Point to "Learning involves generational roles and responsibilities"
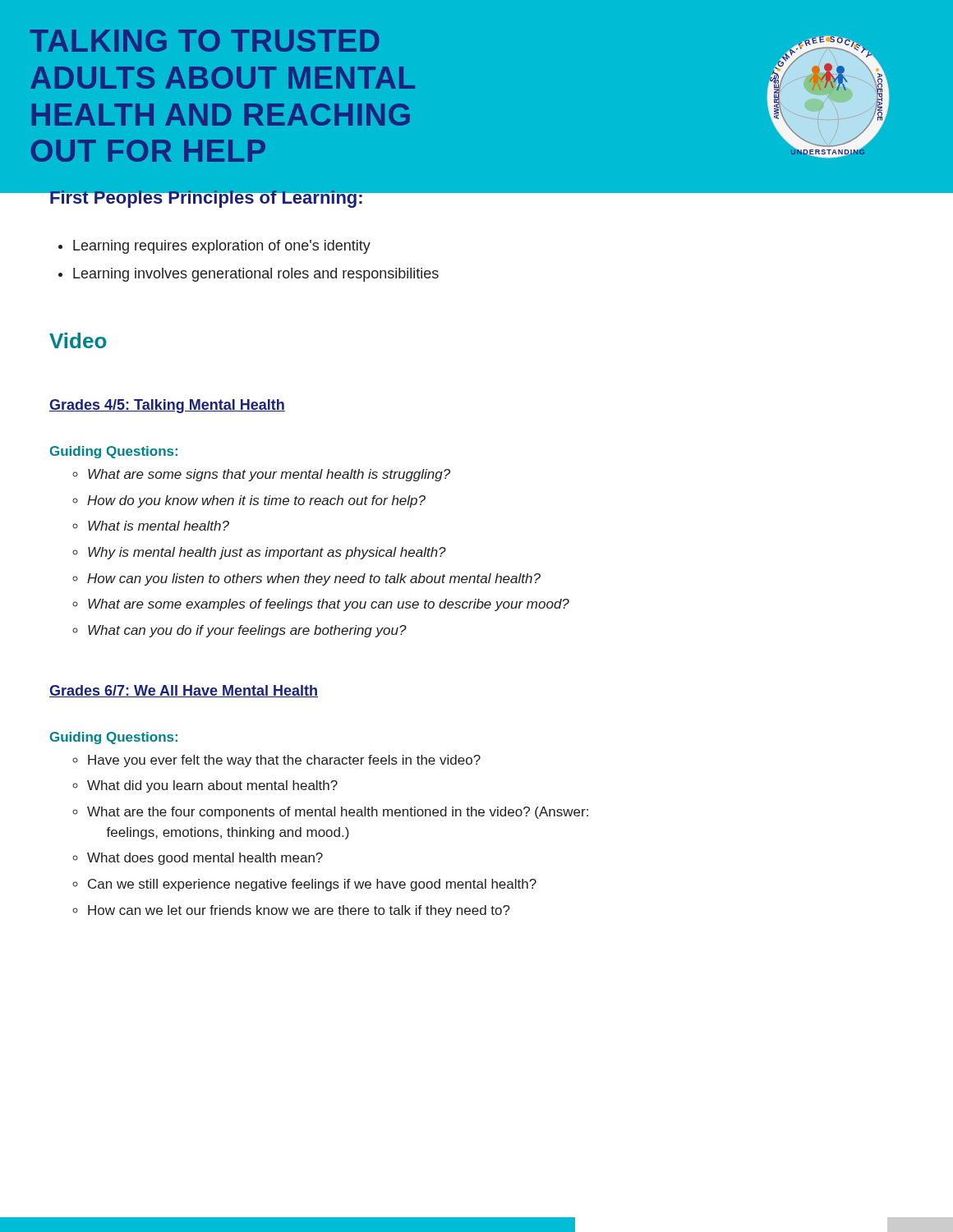Screen dimensions: 1232x953 [x=256, y=274]
